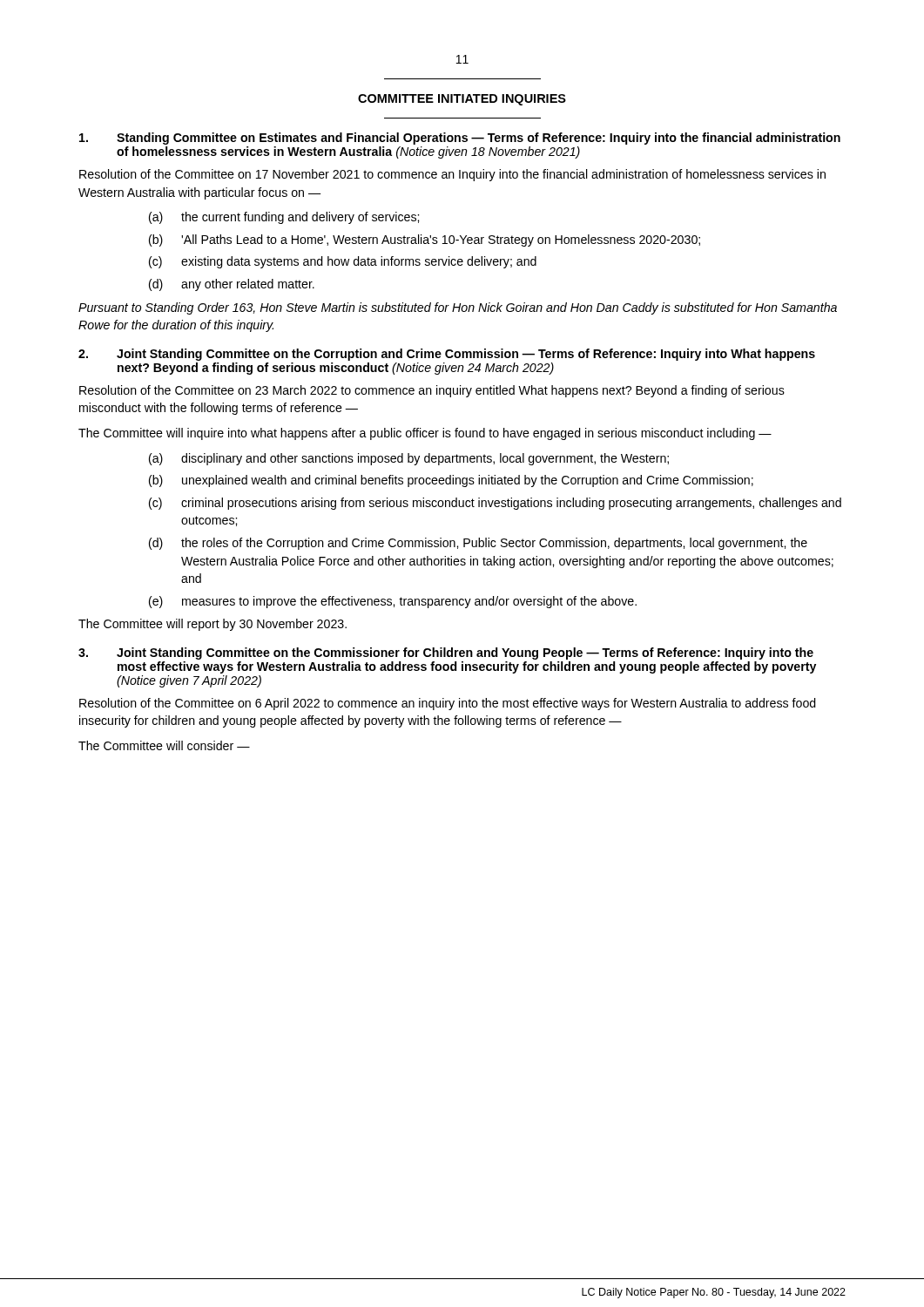Locate the block of text that opens with "2. Joint Standing Committee"

(462, 361)
